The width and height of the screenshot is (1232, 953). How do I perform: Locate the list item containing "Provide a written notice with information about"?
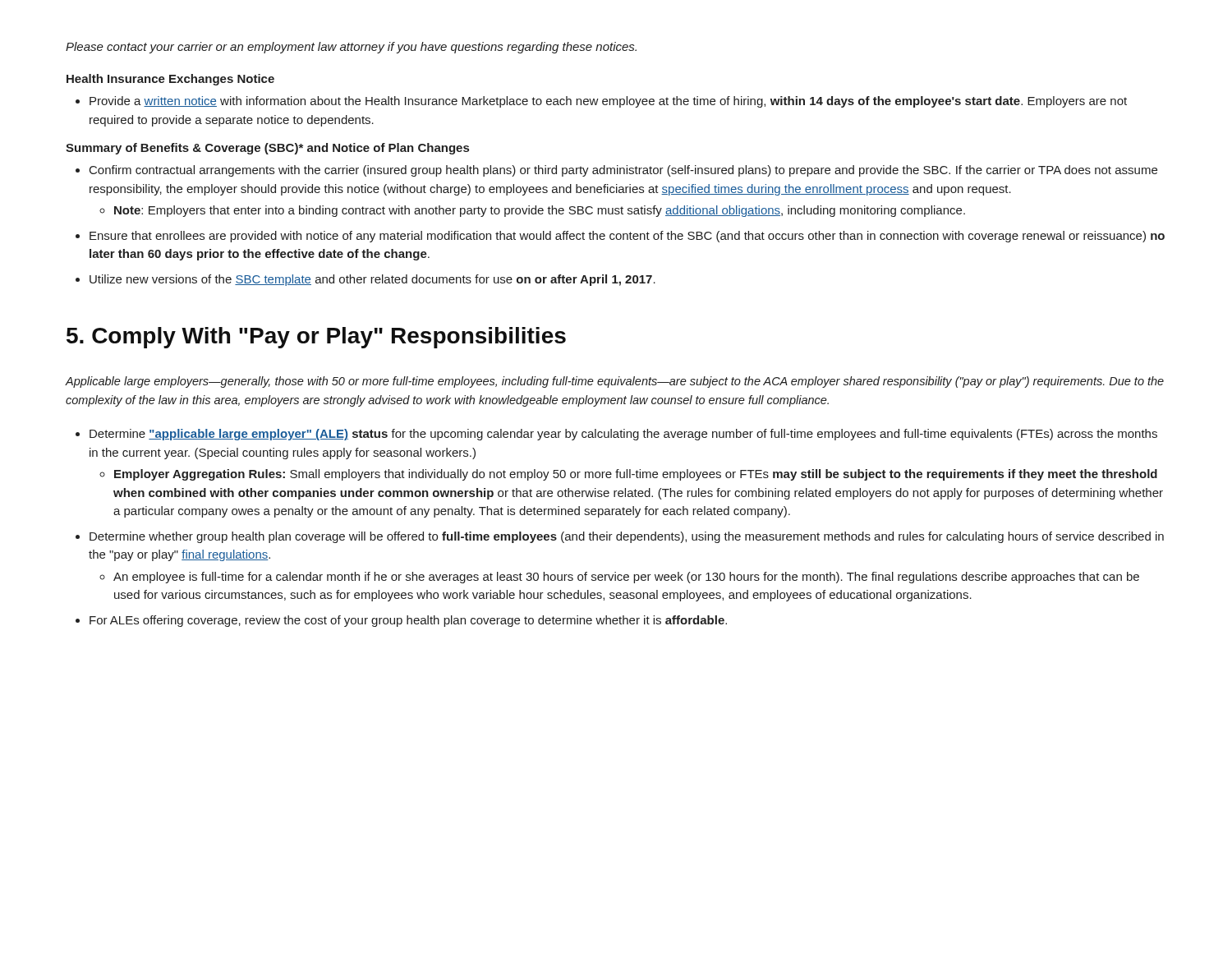click(x=616, y=111)
